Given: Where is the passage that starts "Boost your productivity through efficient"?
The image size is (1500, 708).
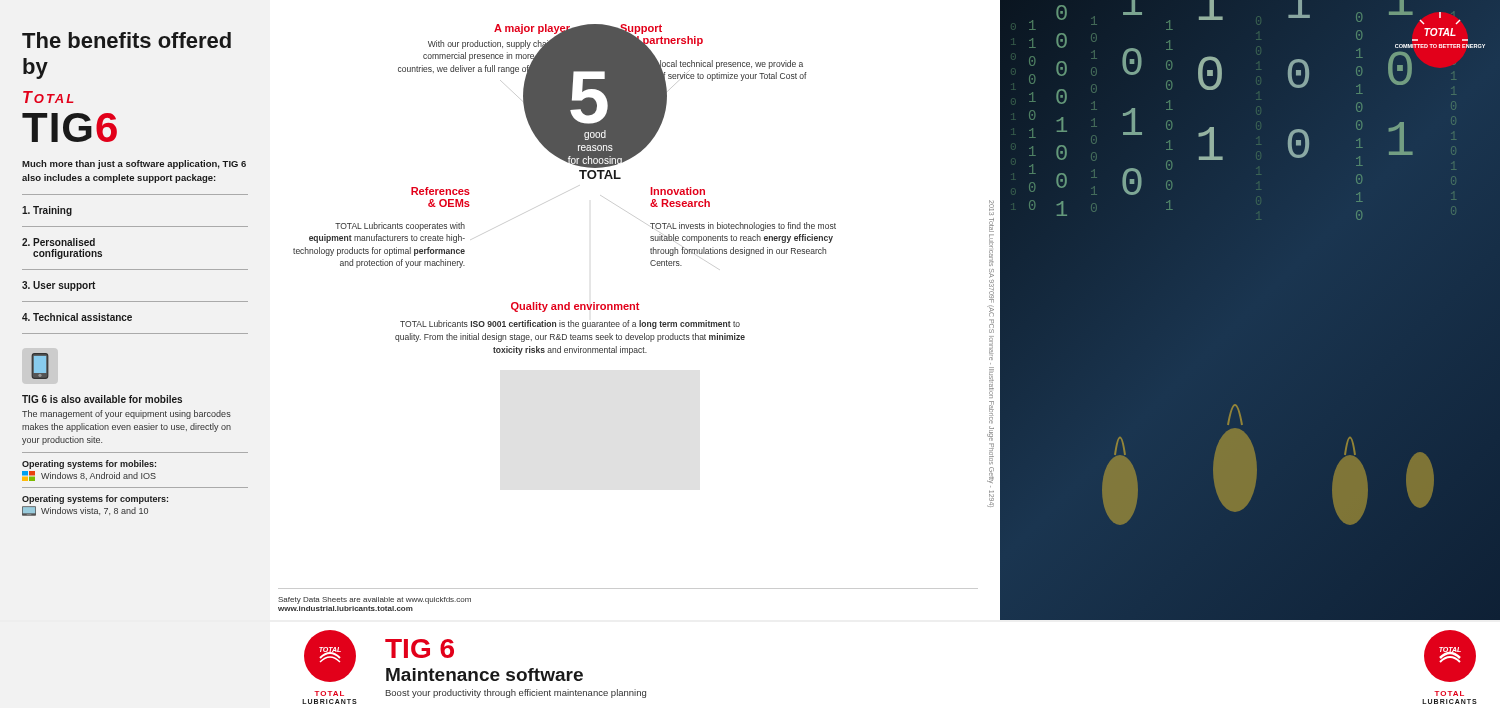Looking at the screenshot, I should 516,692.
